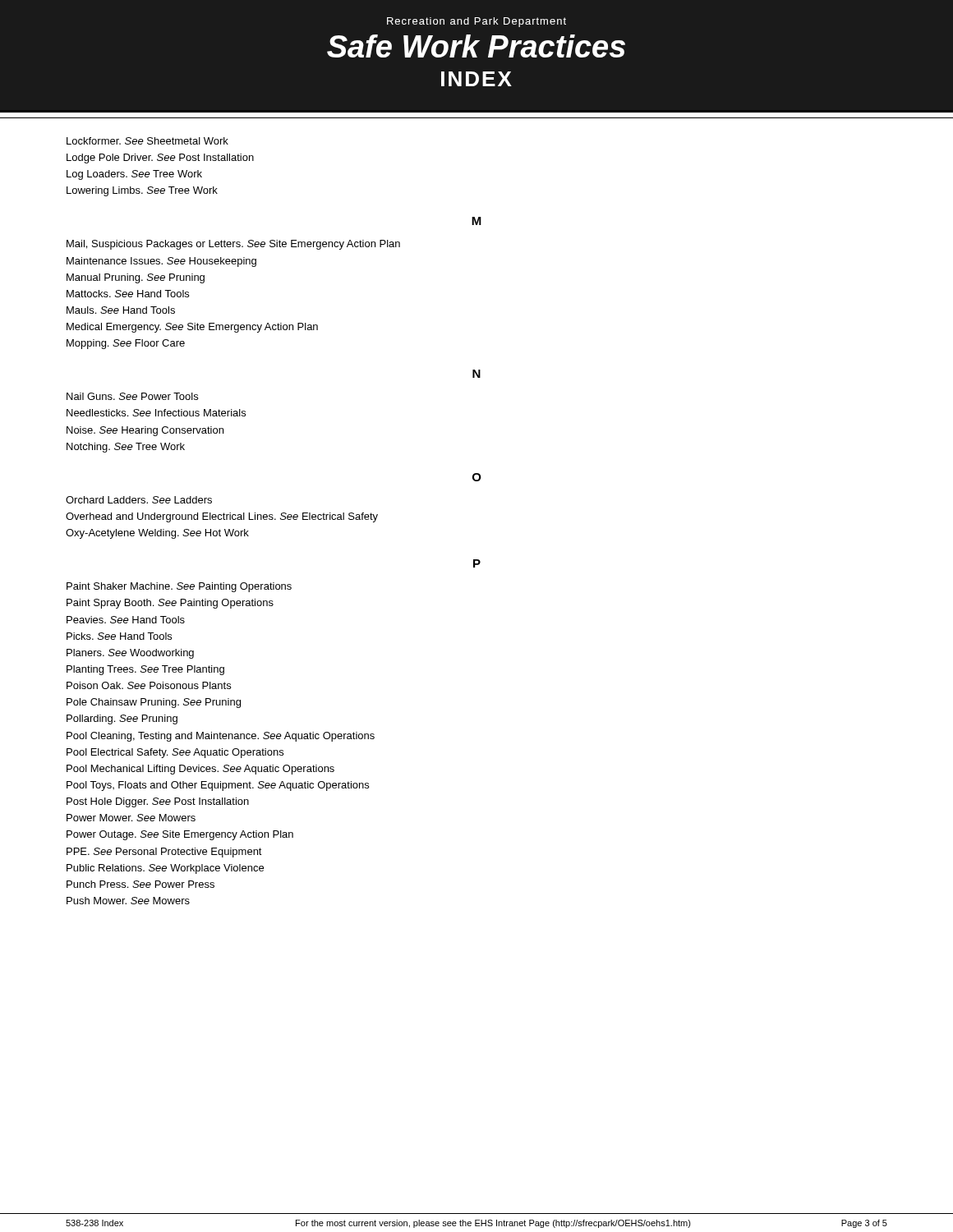
Task: Find "Lockformer. See Sheetmetal Work" on this page
Action: tap(147, 141)
